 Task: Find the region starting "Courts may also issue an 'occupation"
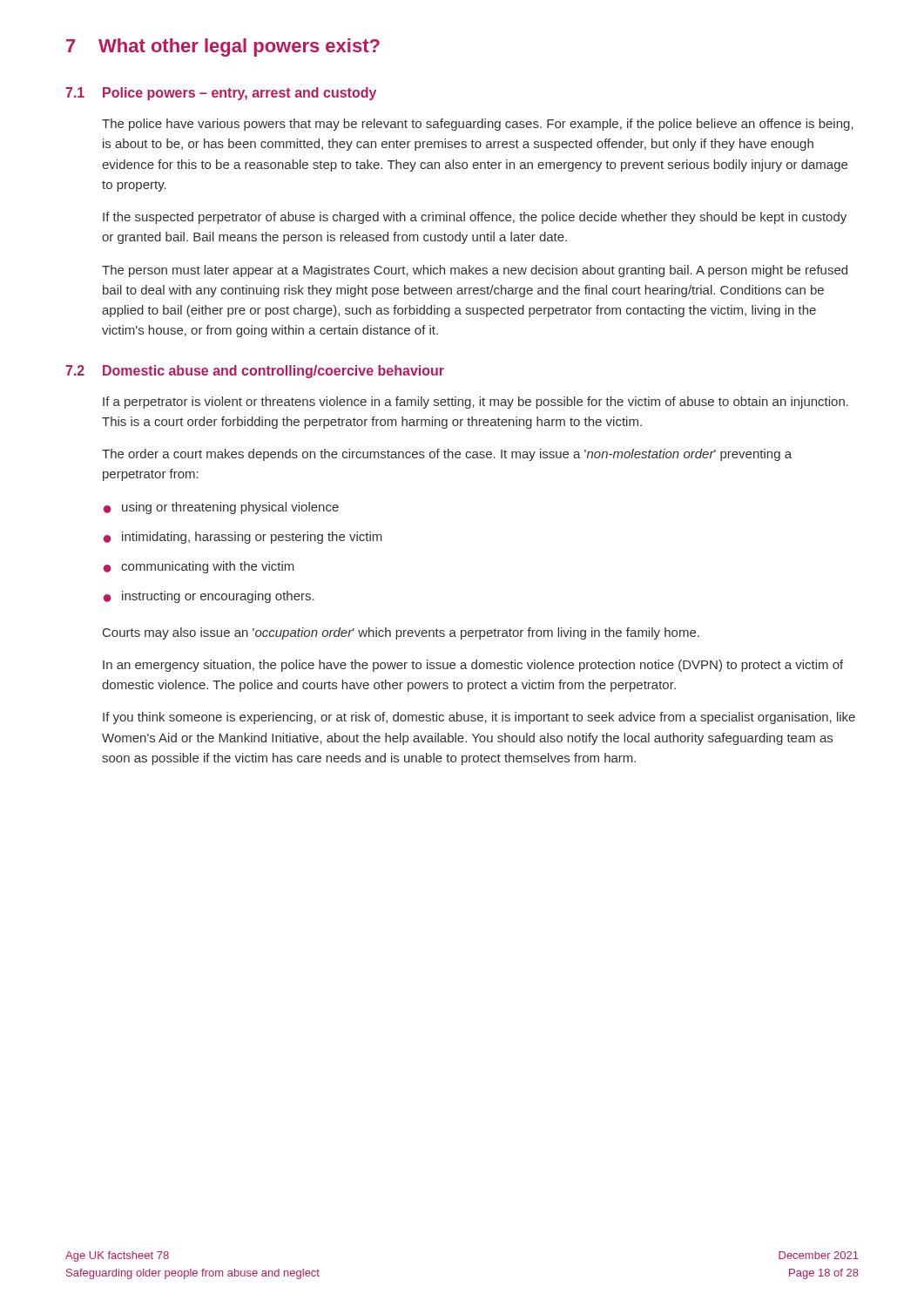pos(401,632)
